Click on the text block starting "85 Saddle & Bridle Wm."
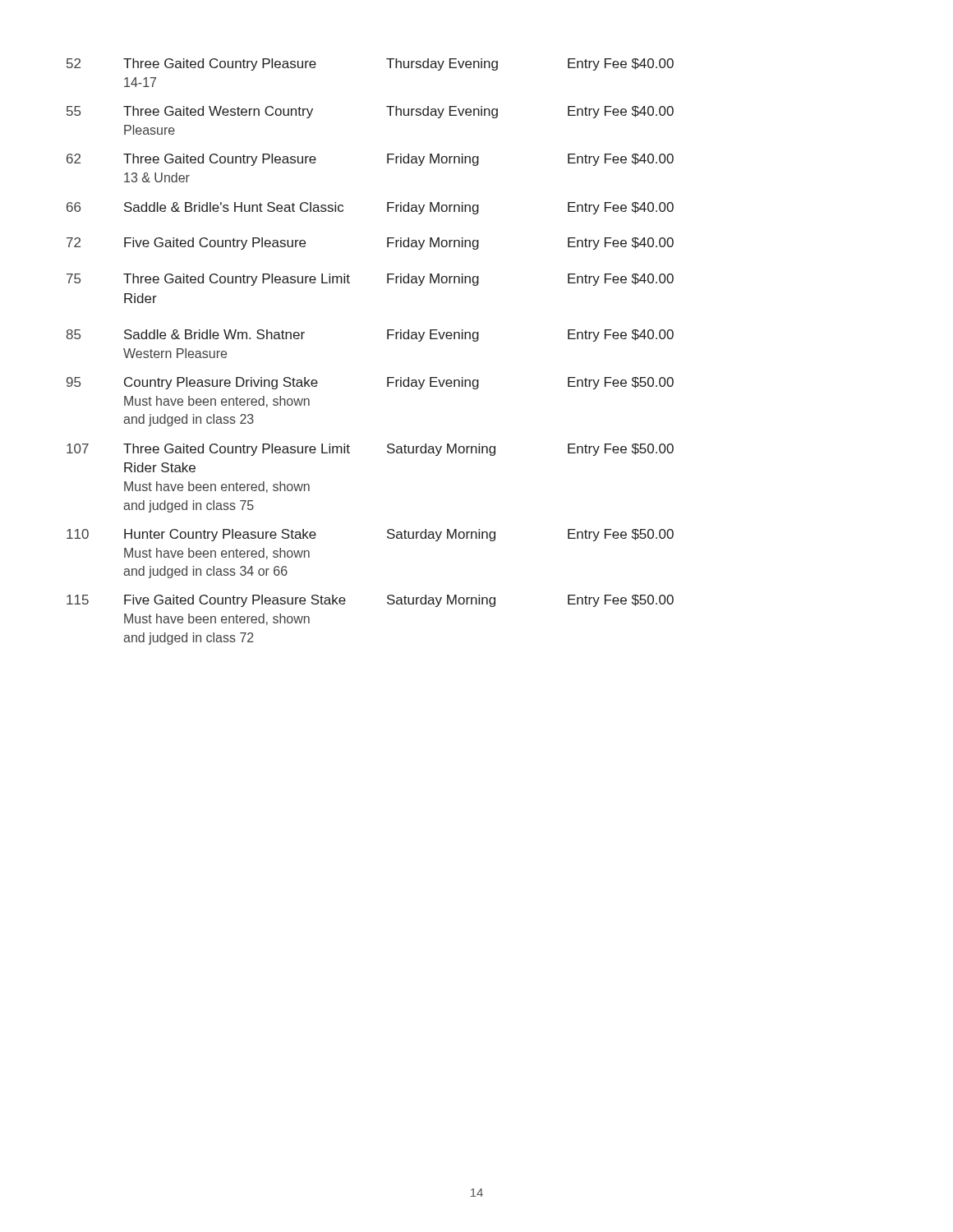953x1232 pixels. pyautogui.click(x=398, y=344)
